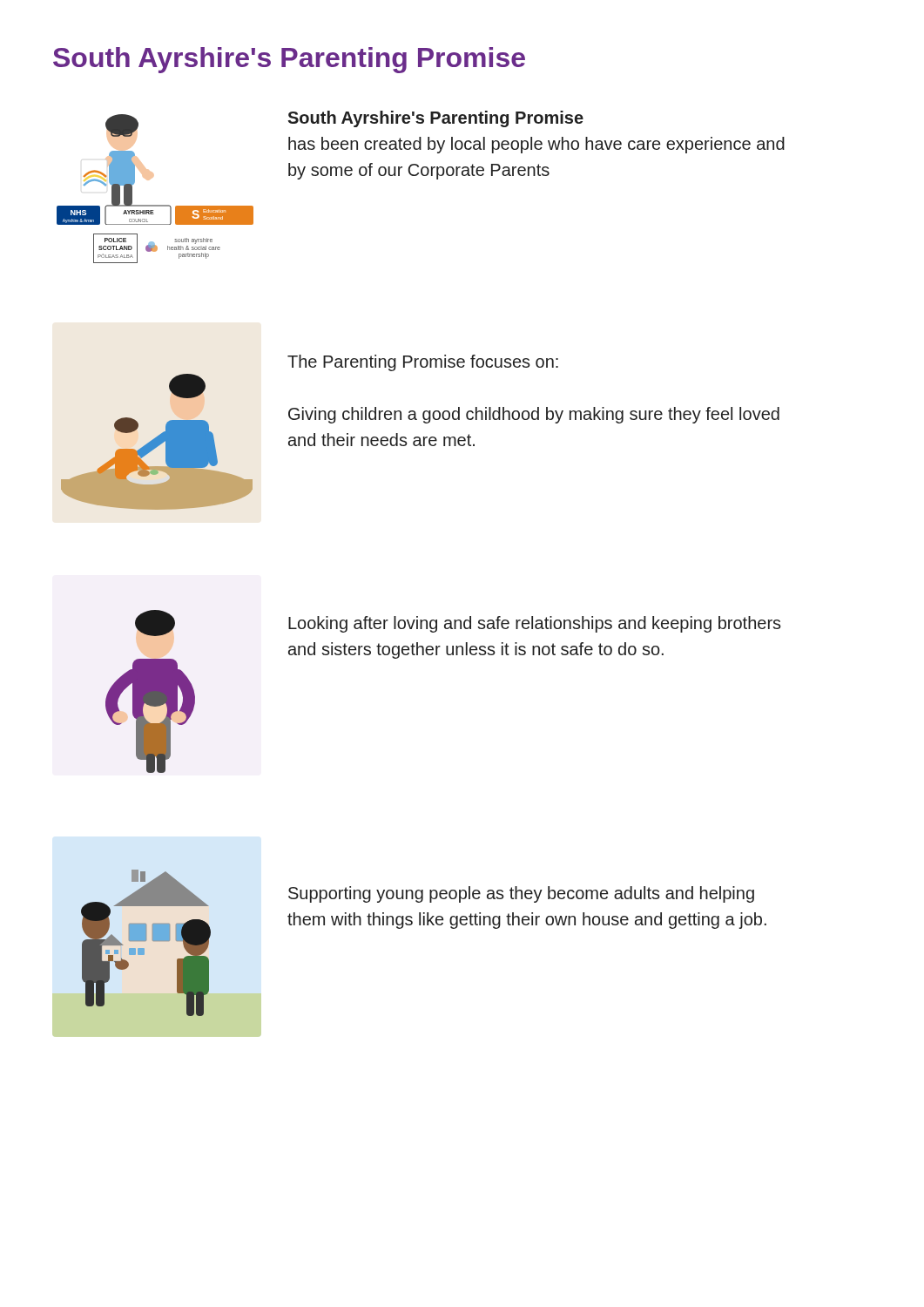Point to the block beginning "Looking after loving and safe"
924x1307 pixels.
pyautogui.click(x=534, y=636)
